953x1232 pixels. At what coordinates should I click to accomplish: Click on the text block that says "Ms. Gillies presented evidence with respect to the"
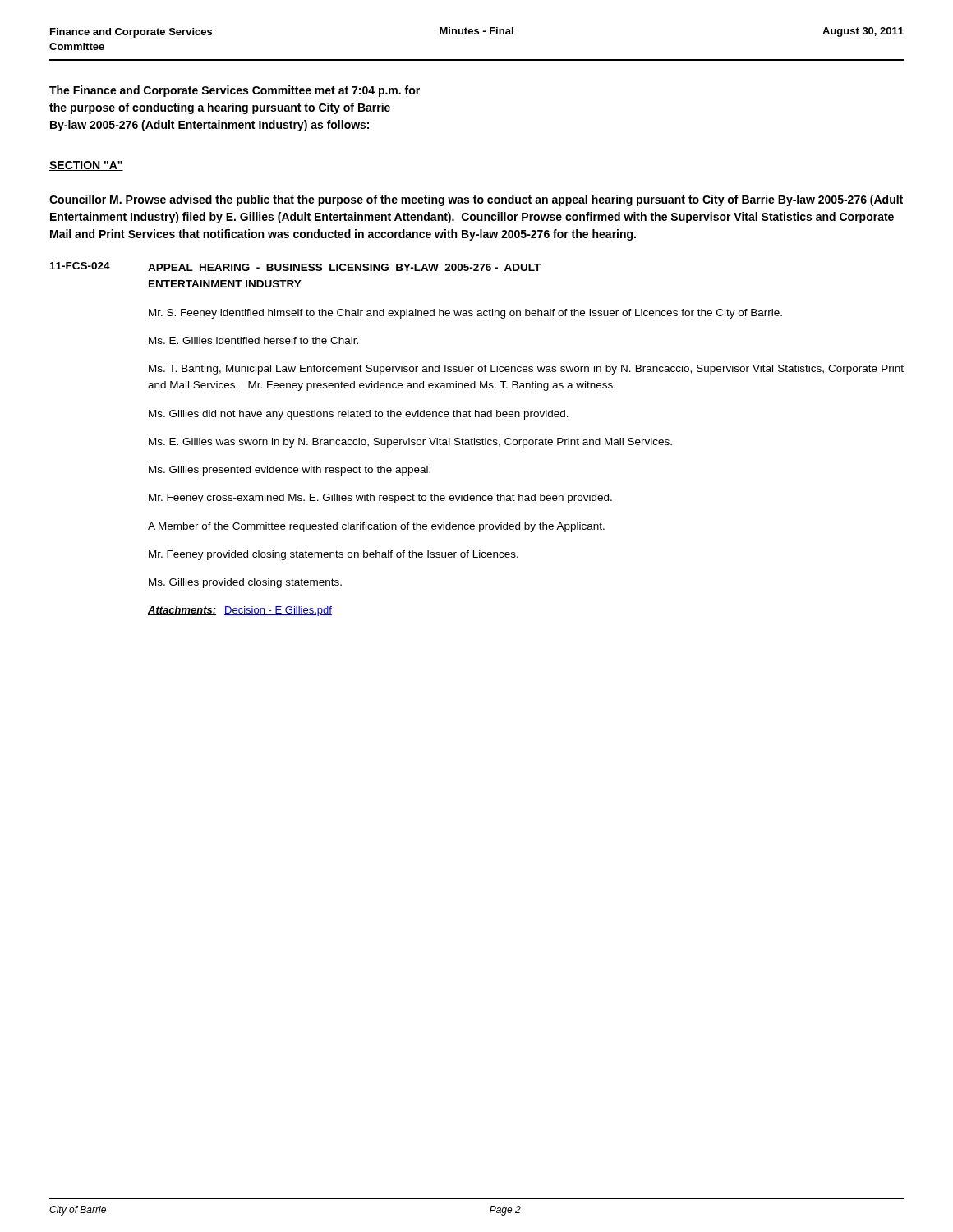[x=290, y=469]
